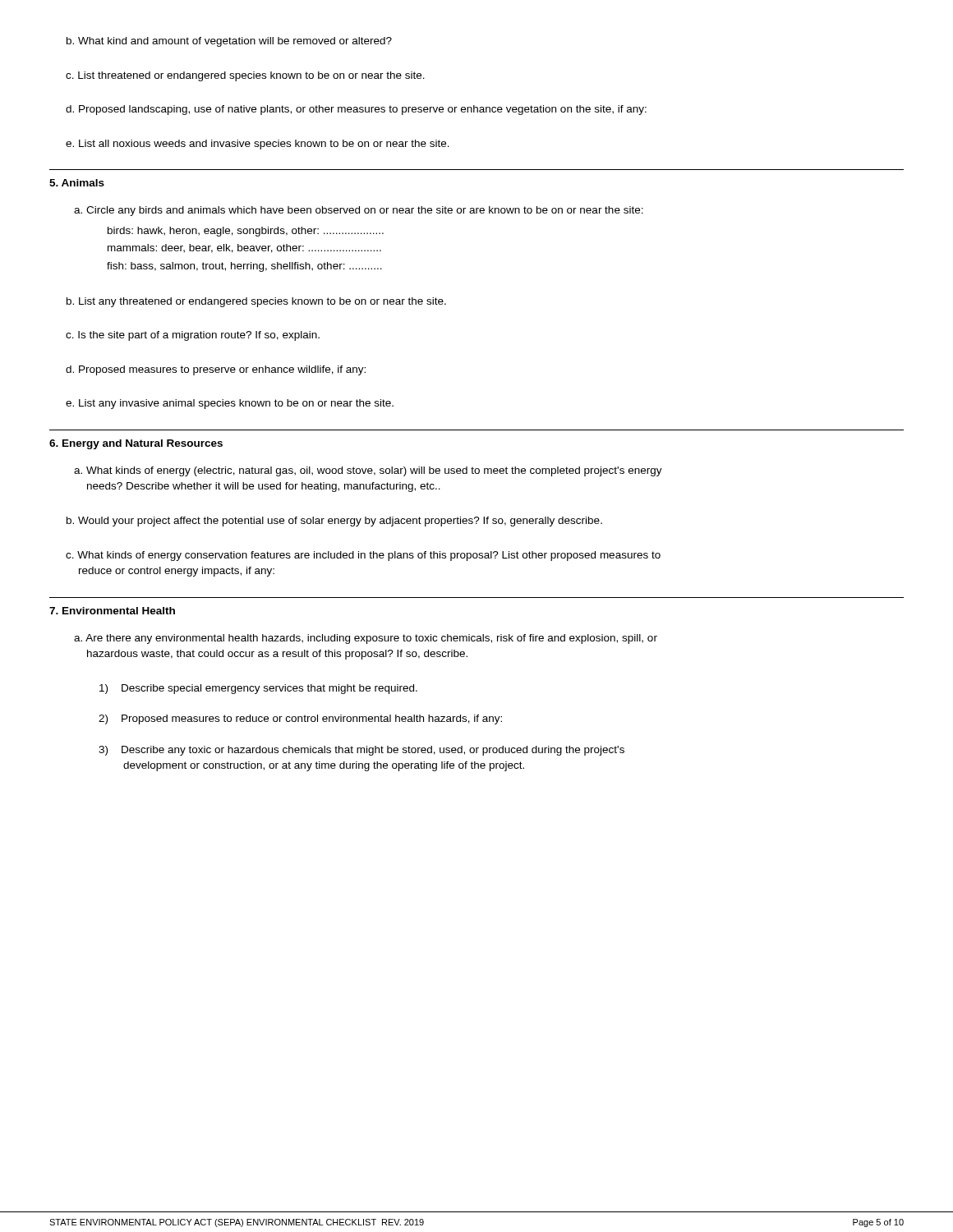Image resolution: width=953 pixels, height=1232 pixels.
Task: Locate the element starting "3) Describe any toxic or hazardous chemicals that"
Action: point(362,757)
